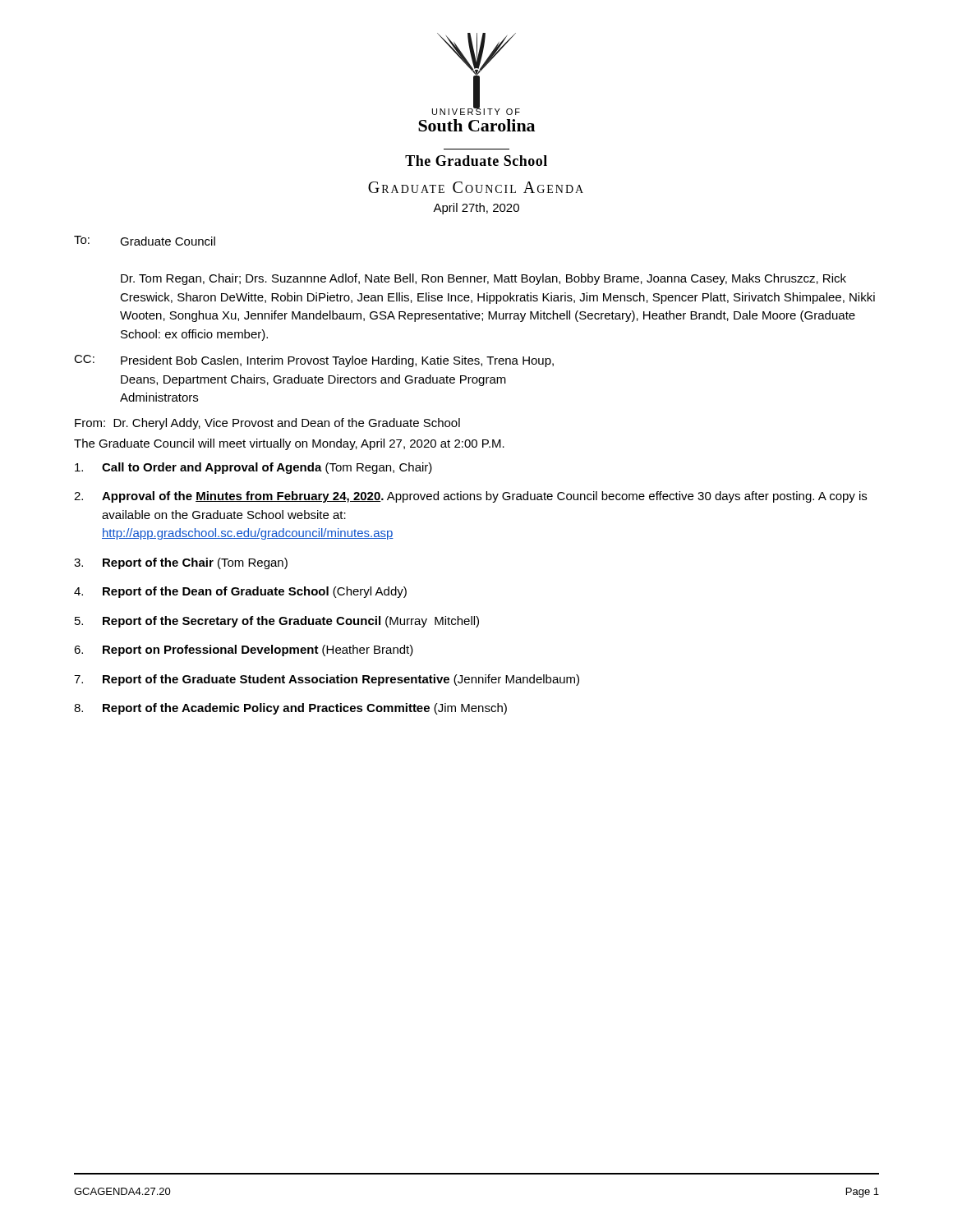This screenshot has width=953, height=1232.
Task: Locate the text "The Graduate School"
Action: (x=476, y=161)
